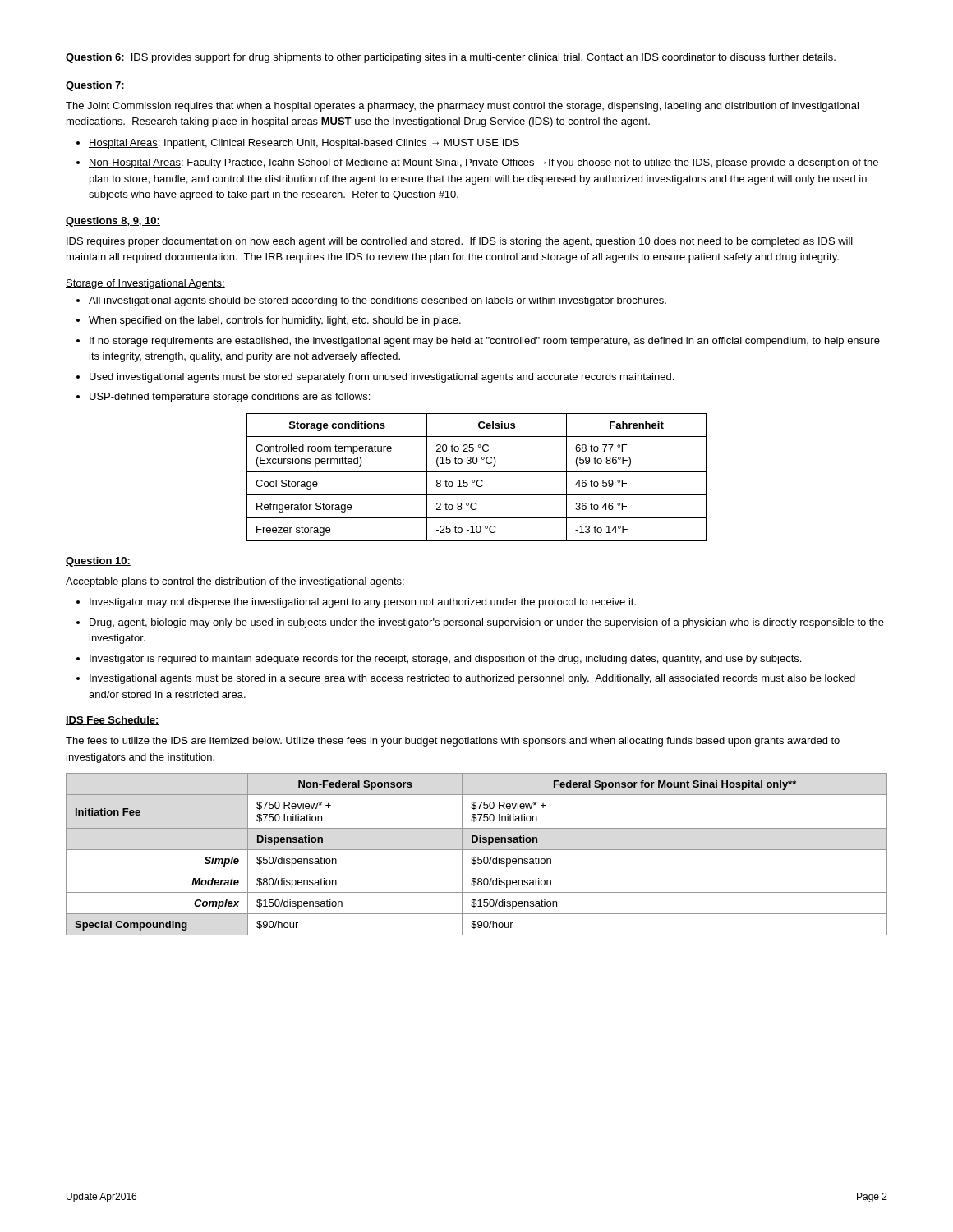
Task: Click on the text block that reads "Storage of Investigational"
Action: [x=145, y=282]
